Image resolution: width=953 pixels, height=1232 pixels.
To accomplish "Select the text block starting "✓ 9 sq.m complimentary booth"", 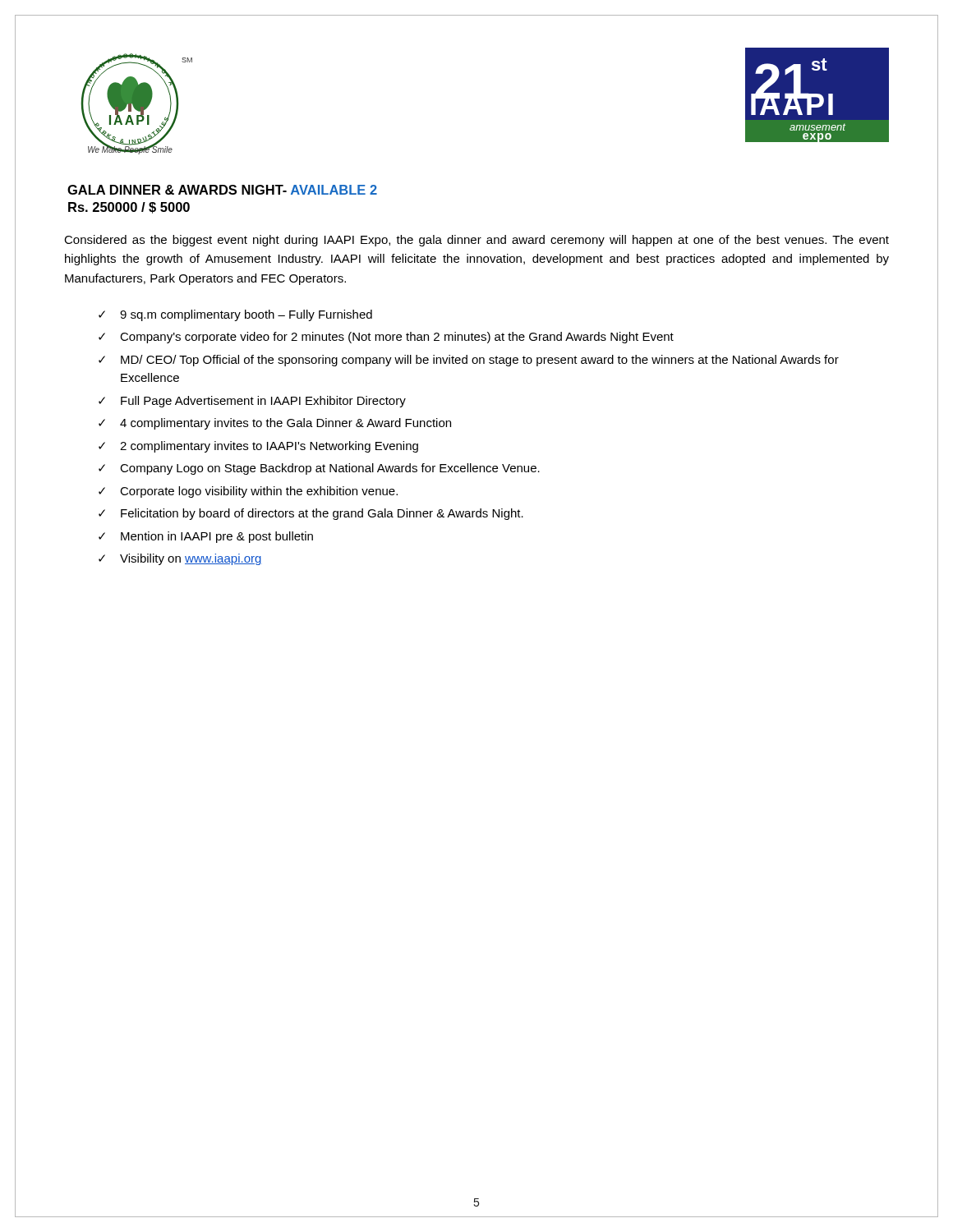I will point(235,315).
